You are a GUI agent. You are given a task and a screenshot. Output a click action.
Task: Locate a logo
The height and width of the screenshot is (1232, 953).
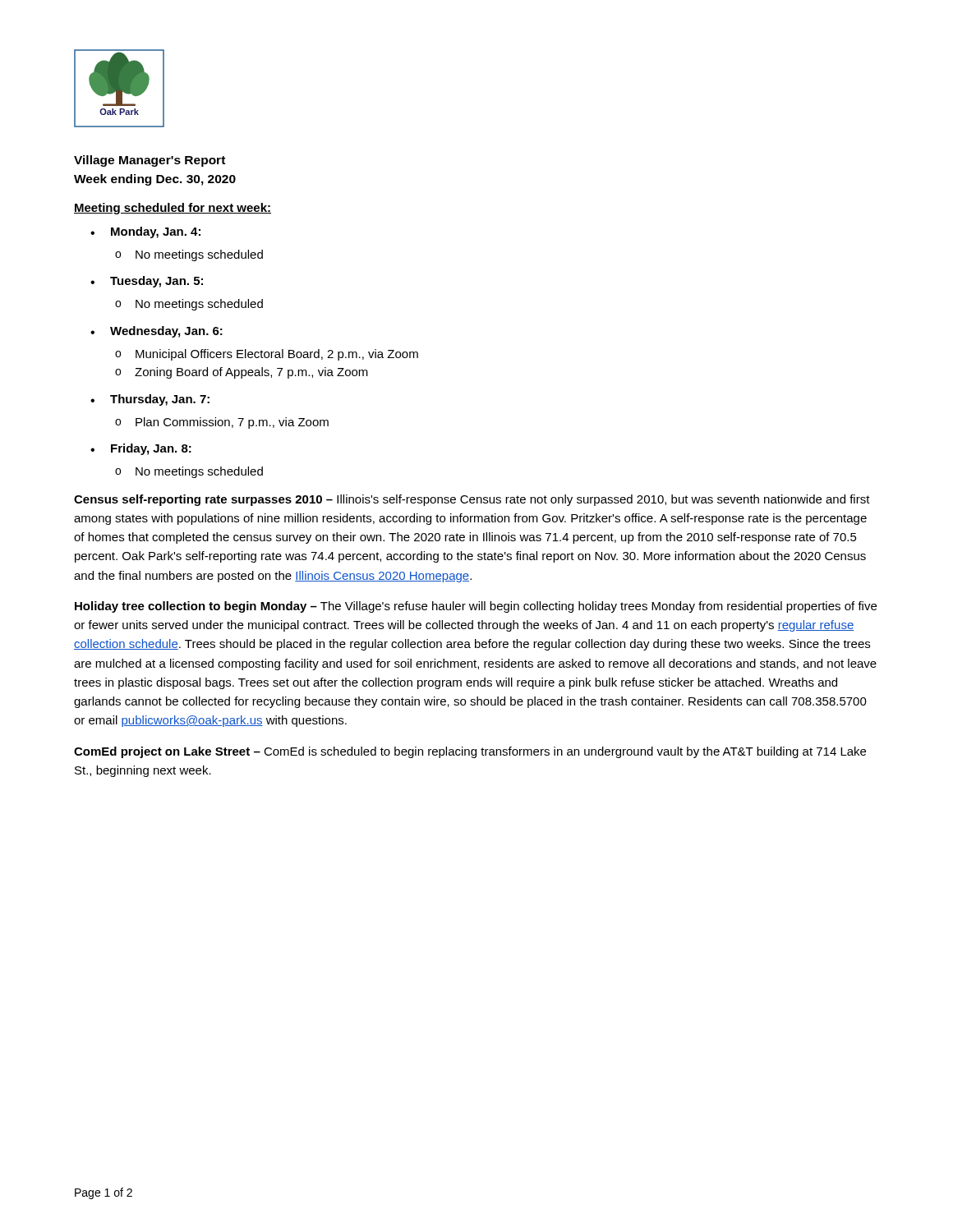[x=476, y=88]
